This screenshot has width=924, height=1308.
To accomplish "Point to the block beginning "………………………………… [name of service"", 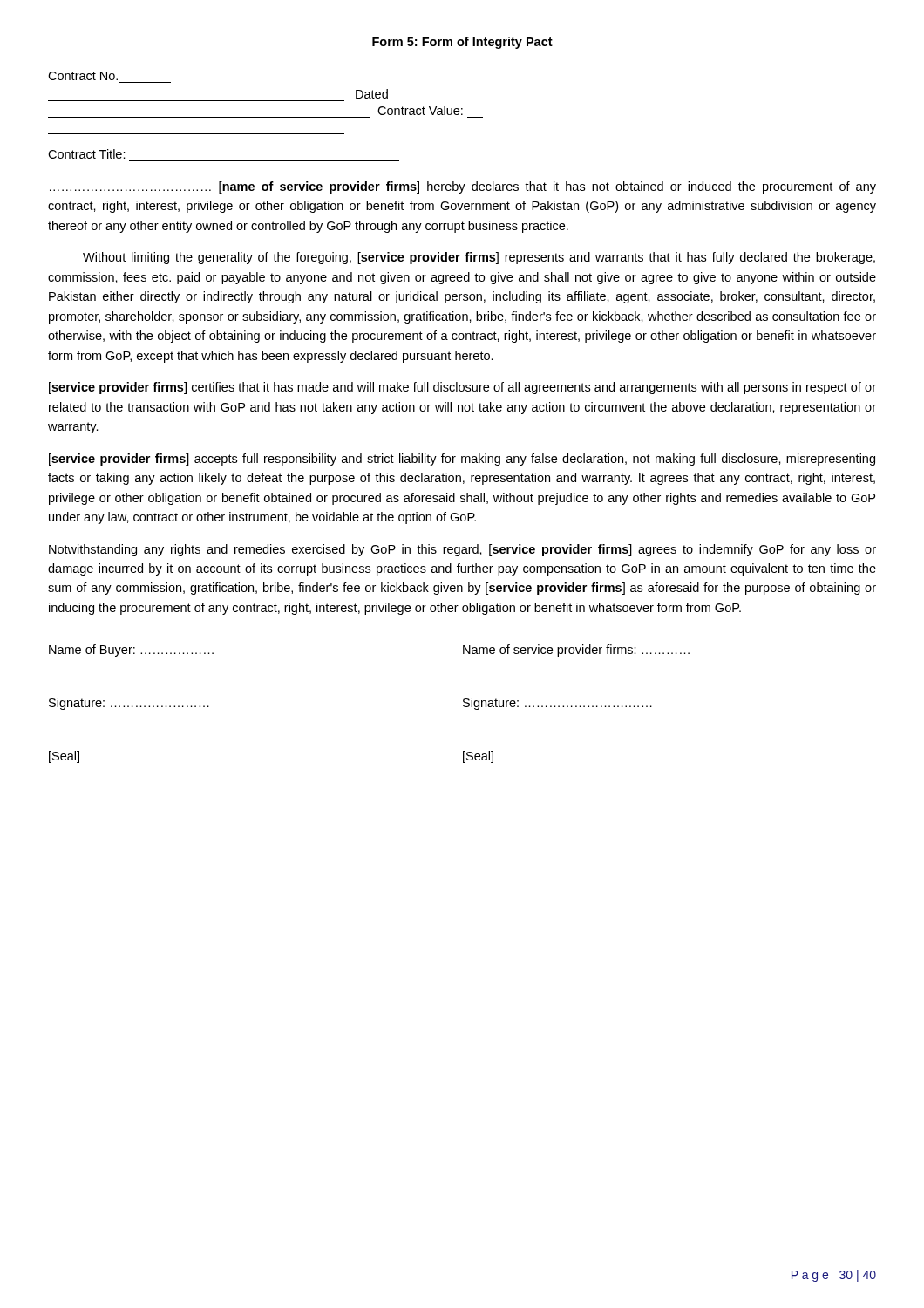I will (462, 206).
